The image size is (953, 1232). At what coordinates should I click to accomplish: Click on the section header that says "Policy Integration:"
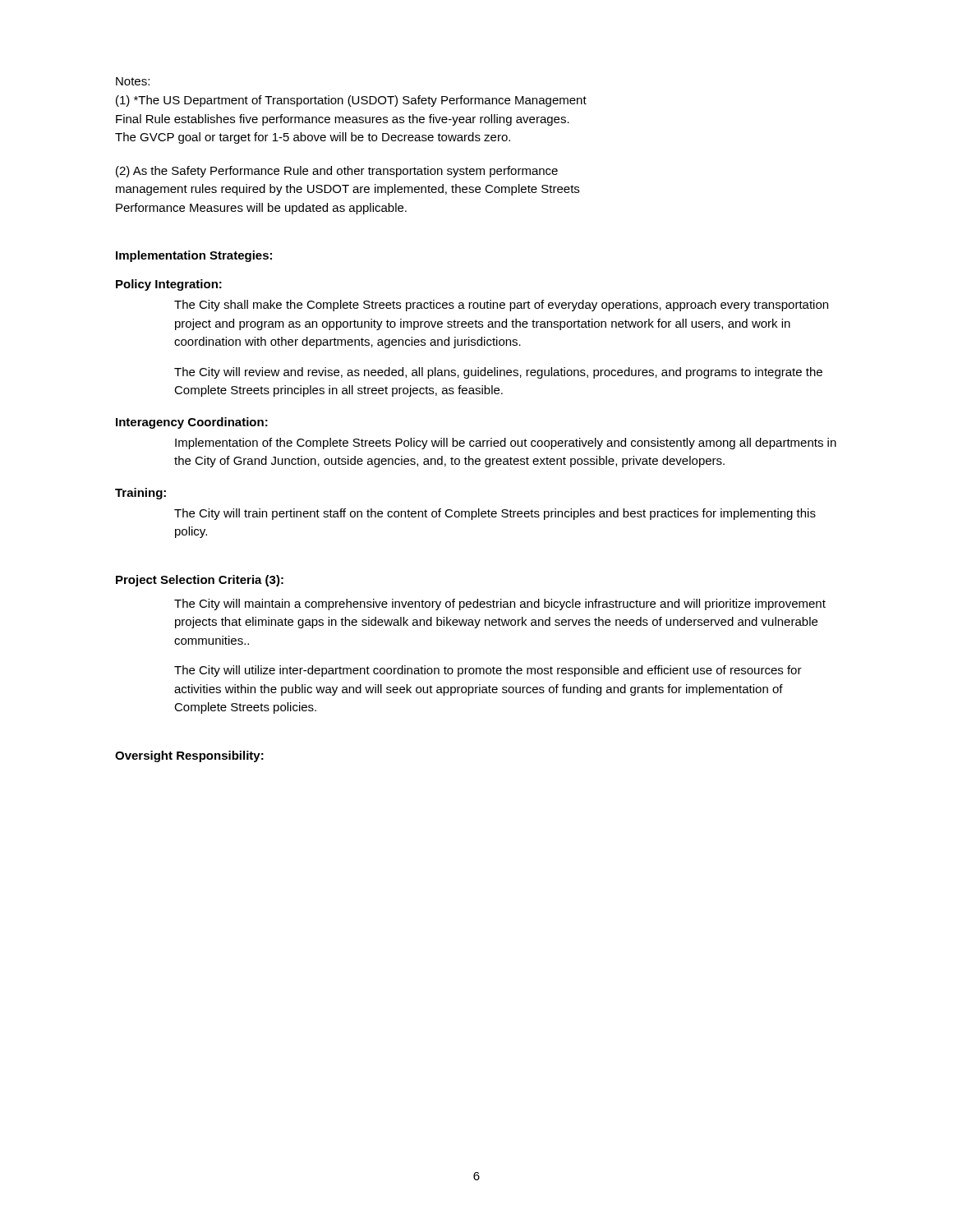169,284
